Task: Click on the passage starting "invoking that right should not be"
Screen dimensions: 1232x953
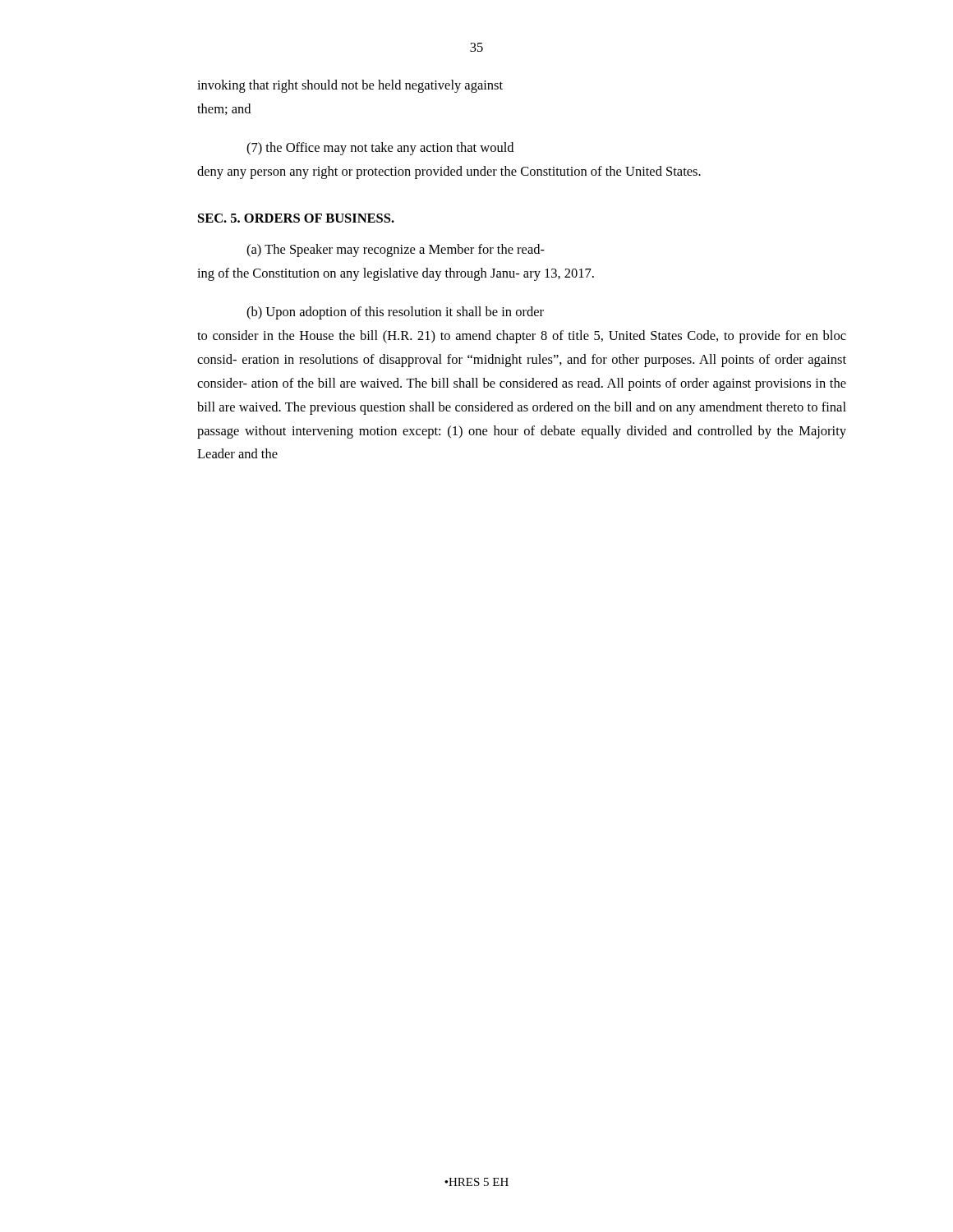Action: coord(350,85)
